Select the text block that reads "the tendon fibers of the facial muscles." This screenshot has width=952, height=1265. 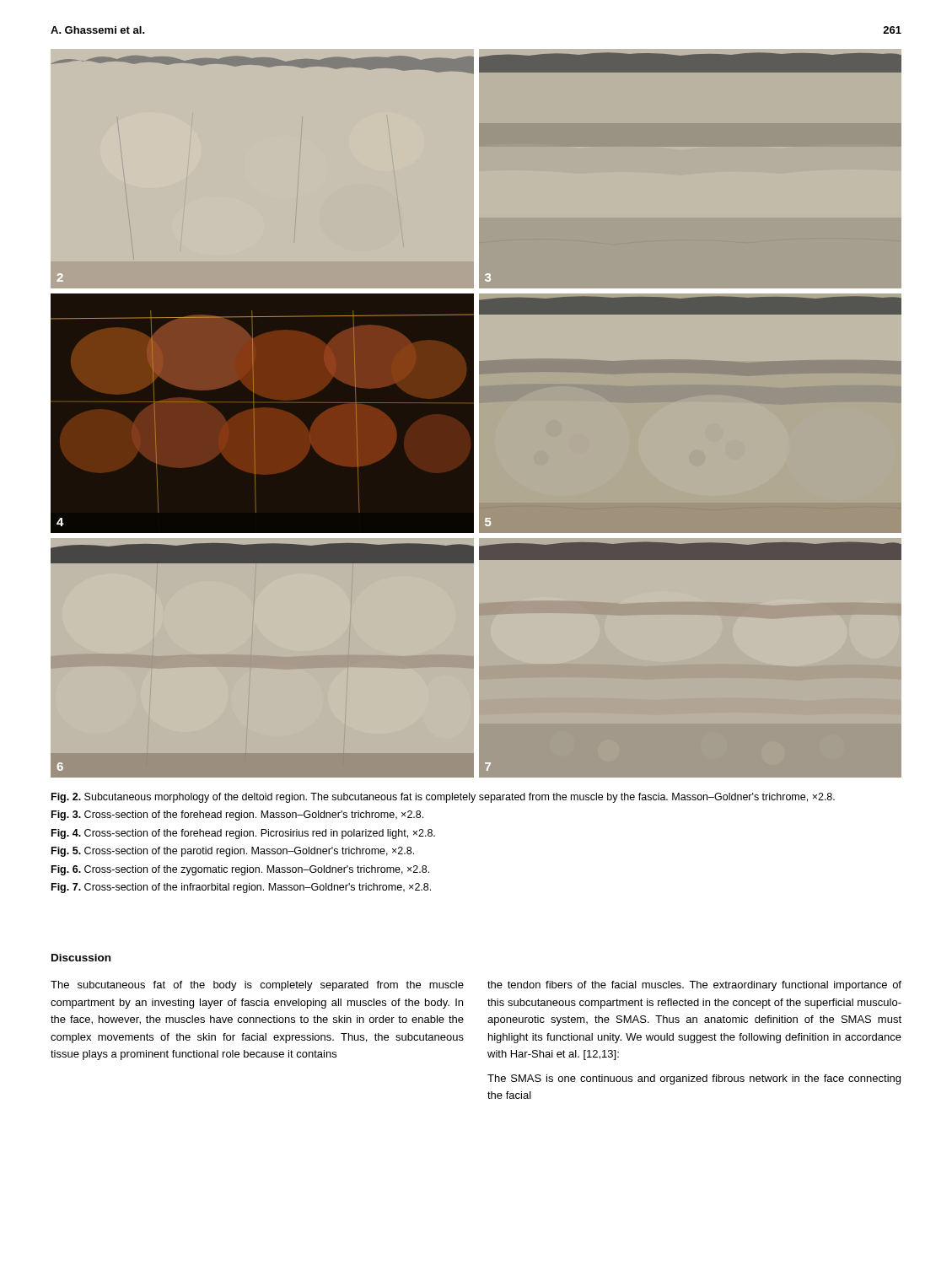tap(694, 1041)
